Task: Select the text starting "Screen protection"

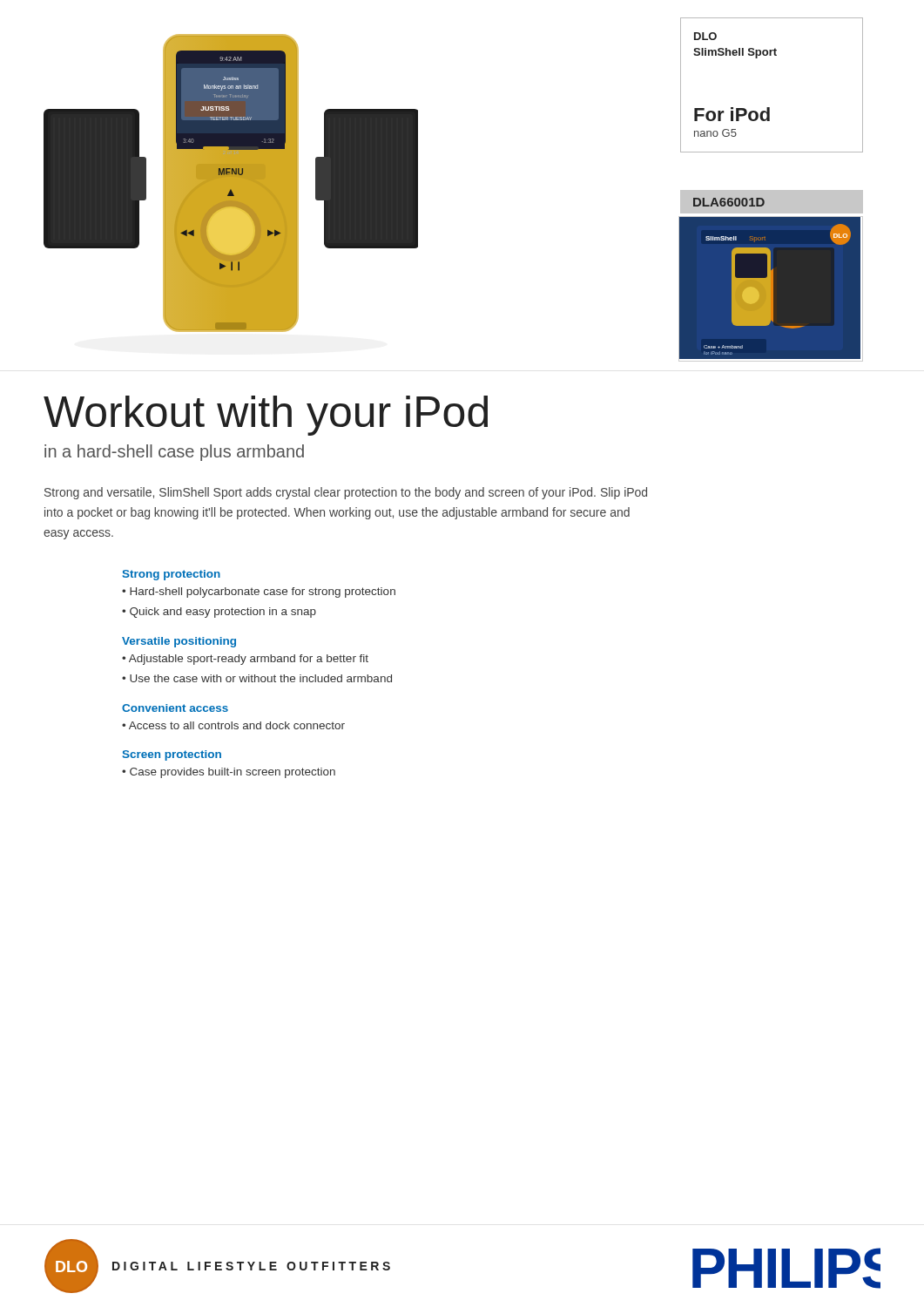Action: point(172,755)
